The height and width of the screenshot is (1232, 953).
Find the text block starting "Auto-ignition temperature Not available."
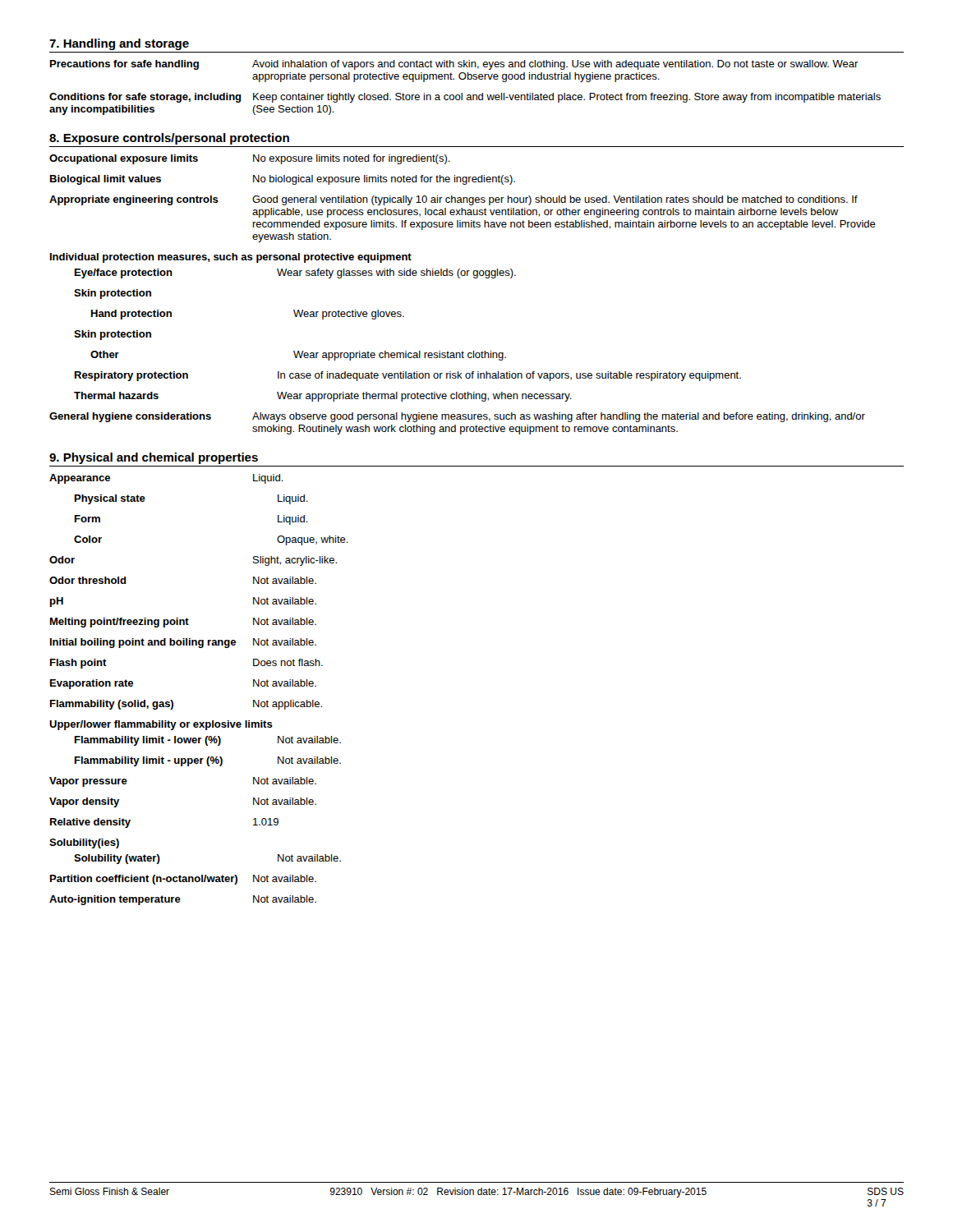point(183,900)
